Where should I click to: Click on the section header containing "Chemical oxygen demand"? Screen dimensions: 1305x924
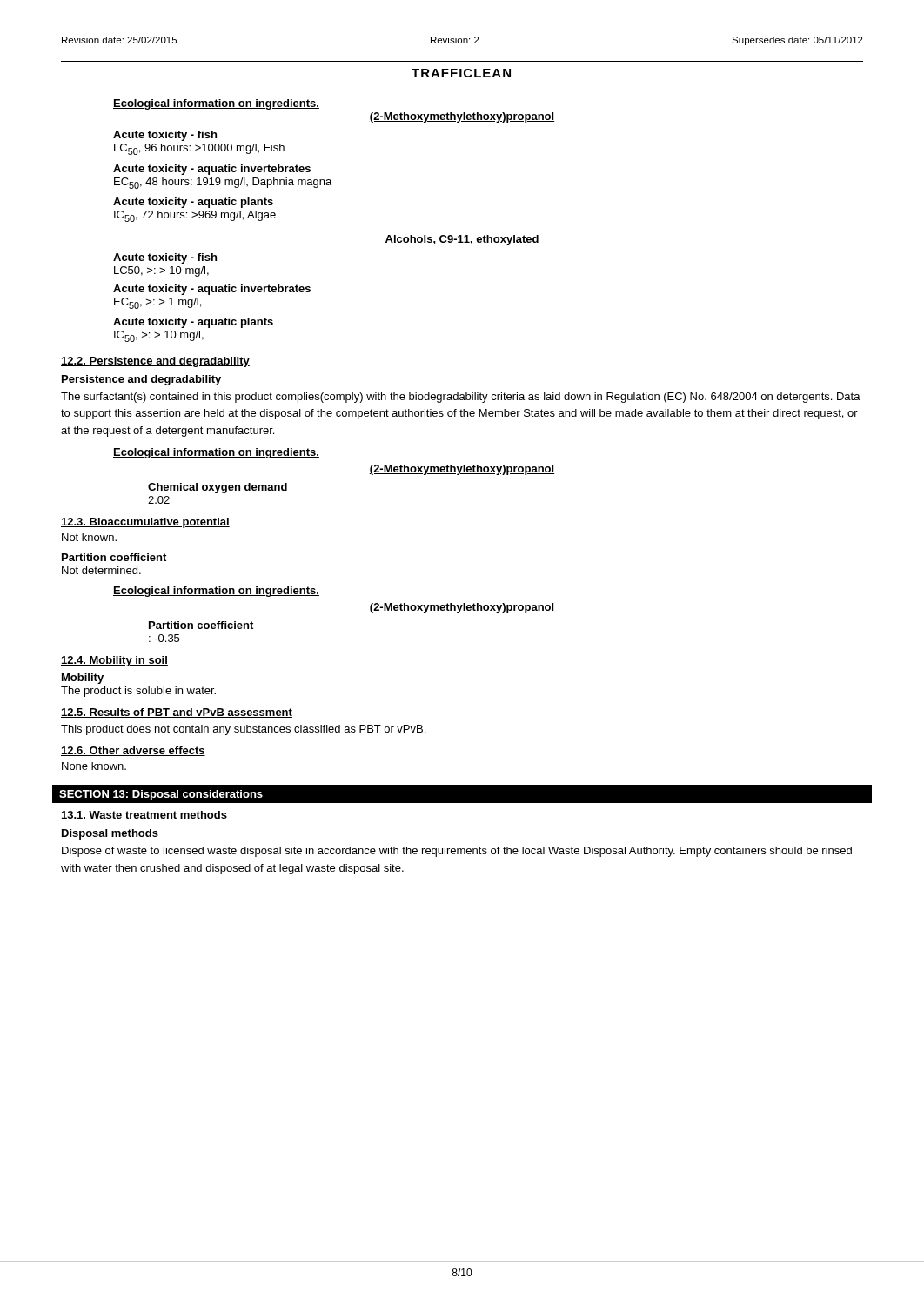point(218,487)
